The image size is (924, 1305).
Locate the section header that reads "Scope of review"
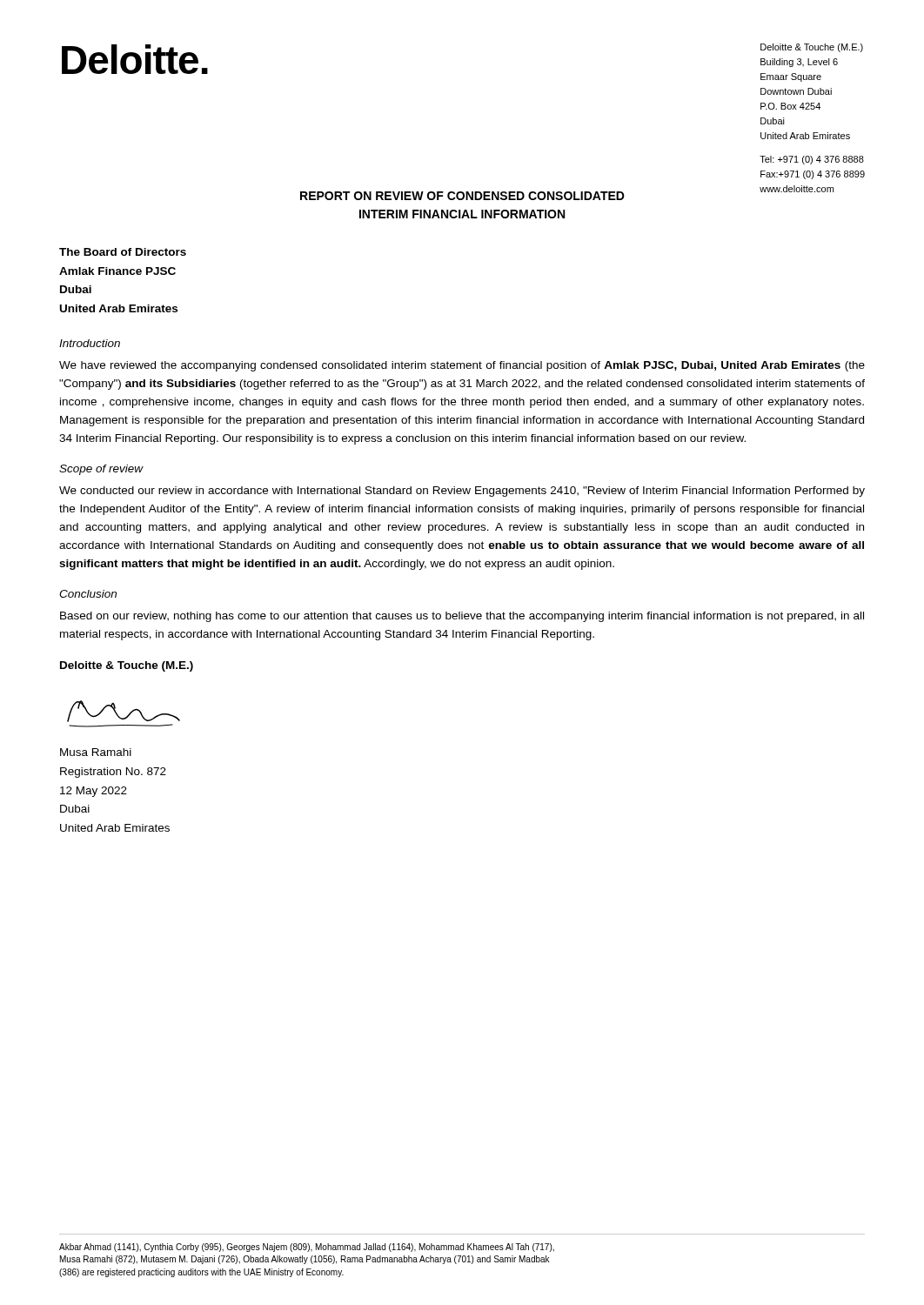pos(101,468)
